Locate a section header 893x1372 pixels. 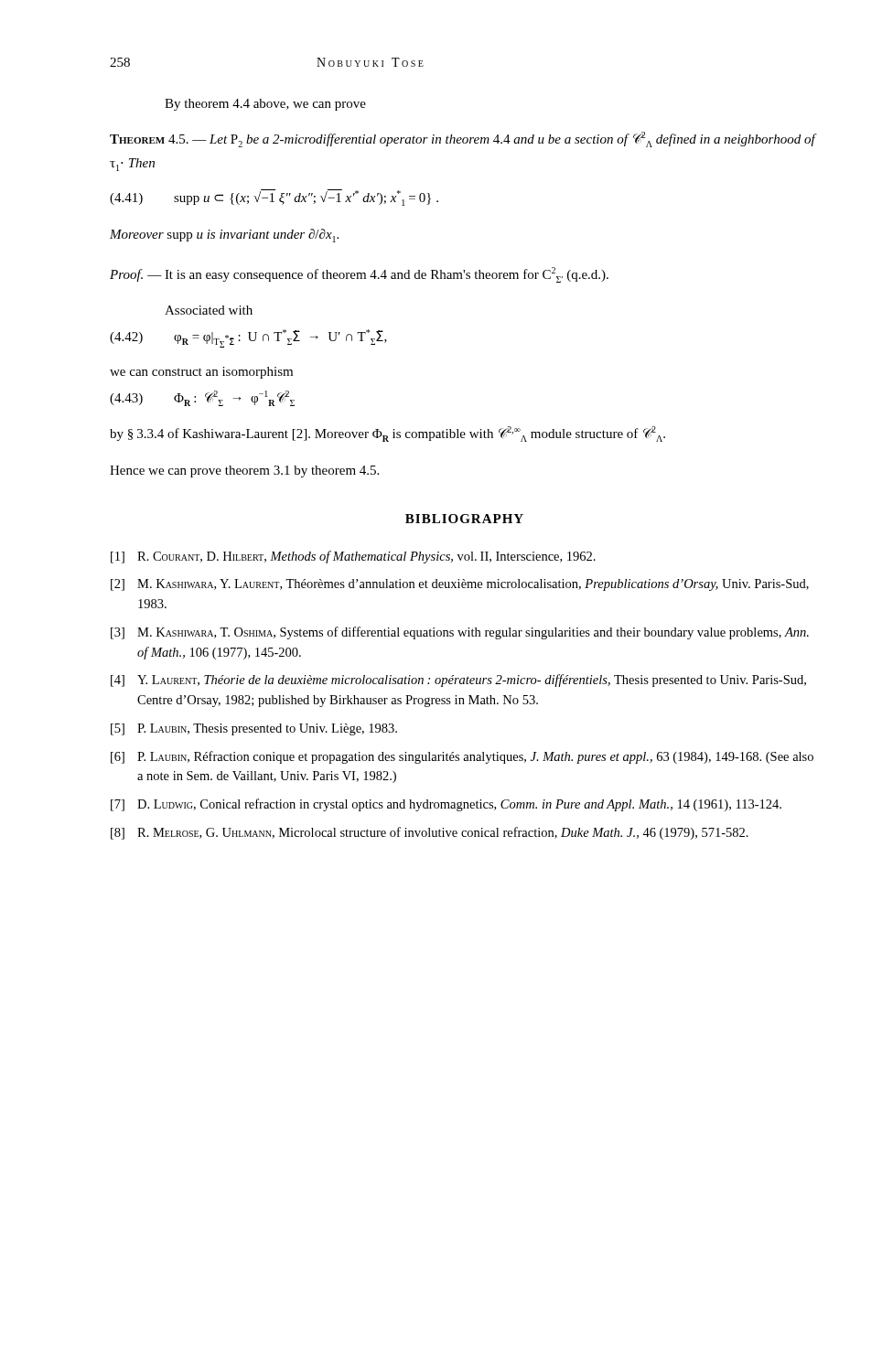(465, 518)
